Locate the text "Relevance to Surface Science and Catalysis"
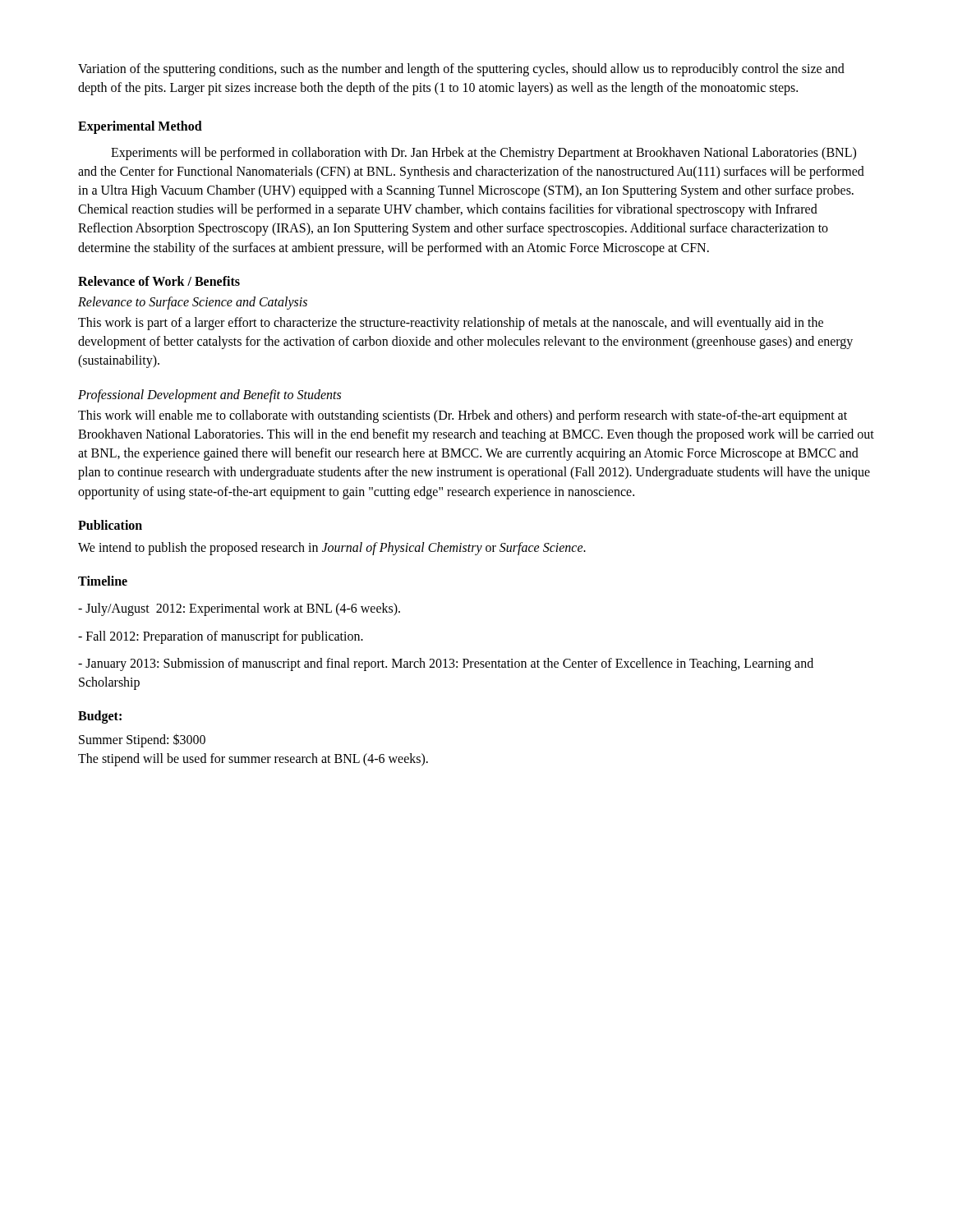Viewport: 953px width, 1232px height. pyautogui.click(x=193, y=303)
